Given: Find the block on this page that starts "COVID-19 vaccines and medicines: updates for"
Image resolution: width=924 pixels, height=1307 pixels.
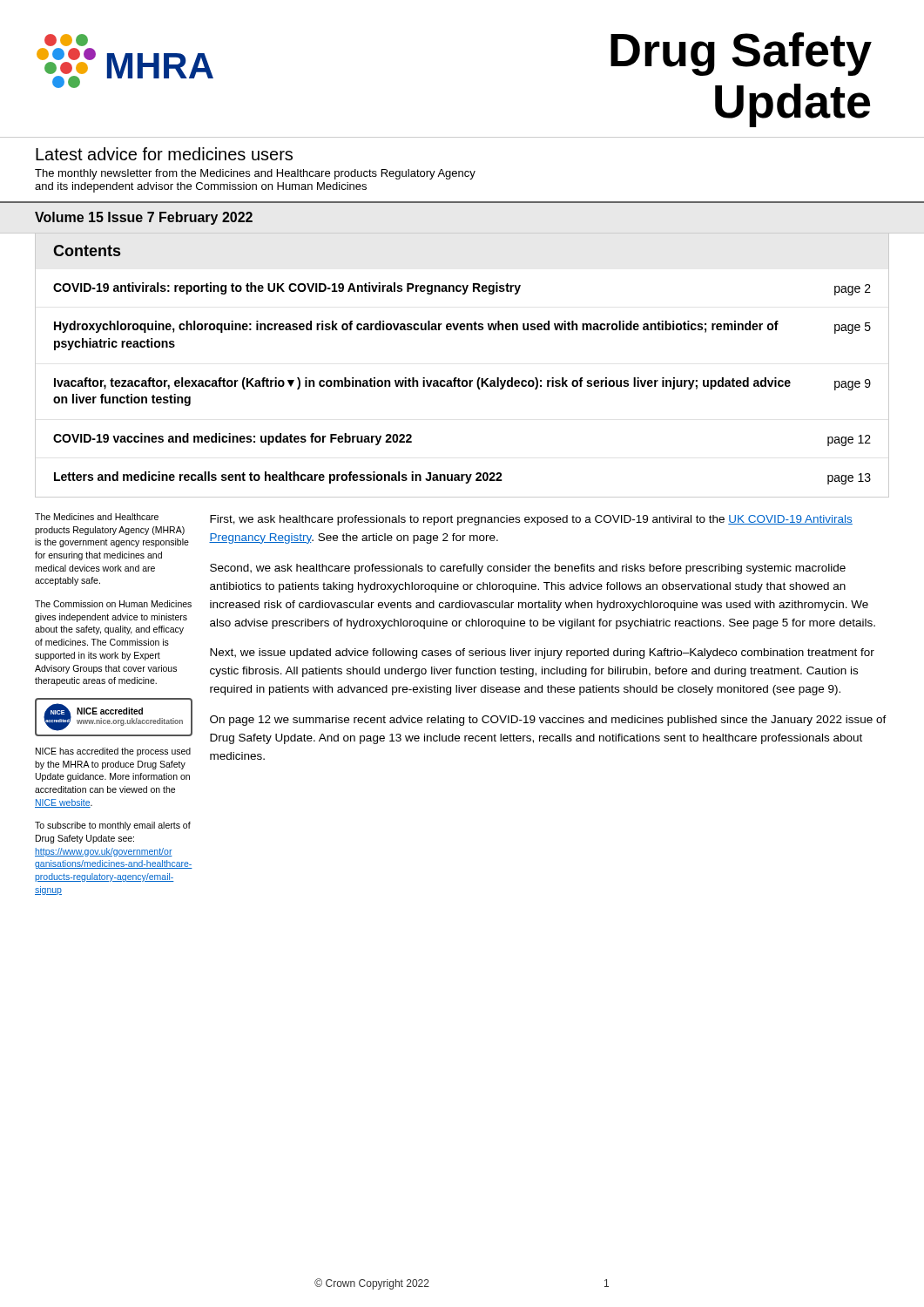Looking at the screenshot, I should pyautogui.click(x=234, y=440).
